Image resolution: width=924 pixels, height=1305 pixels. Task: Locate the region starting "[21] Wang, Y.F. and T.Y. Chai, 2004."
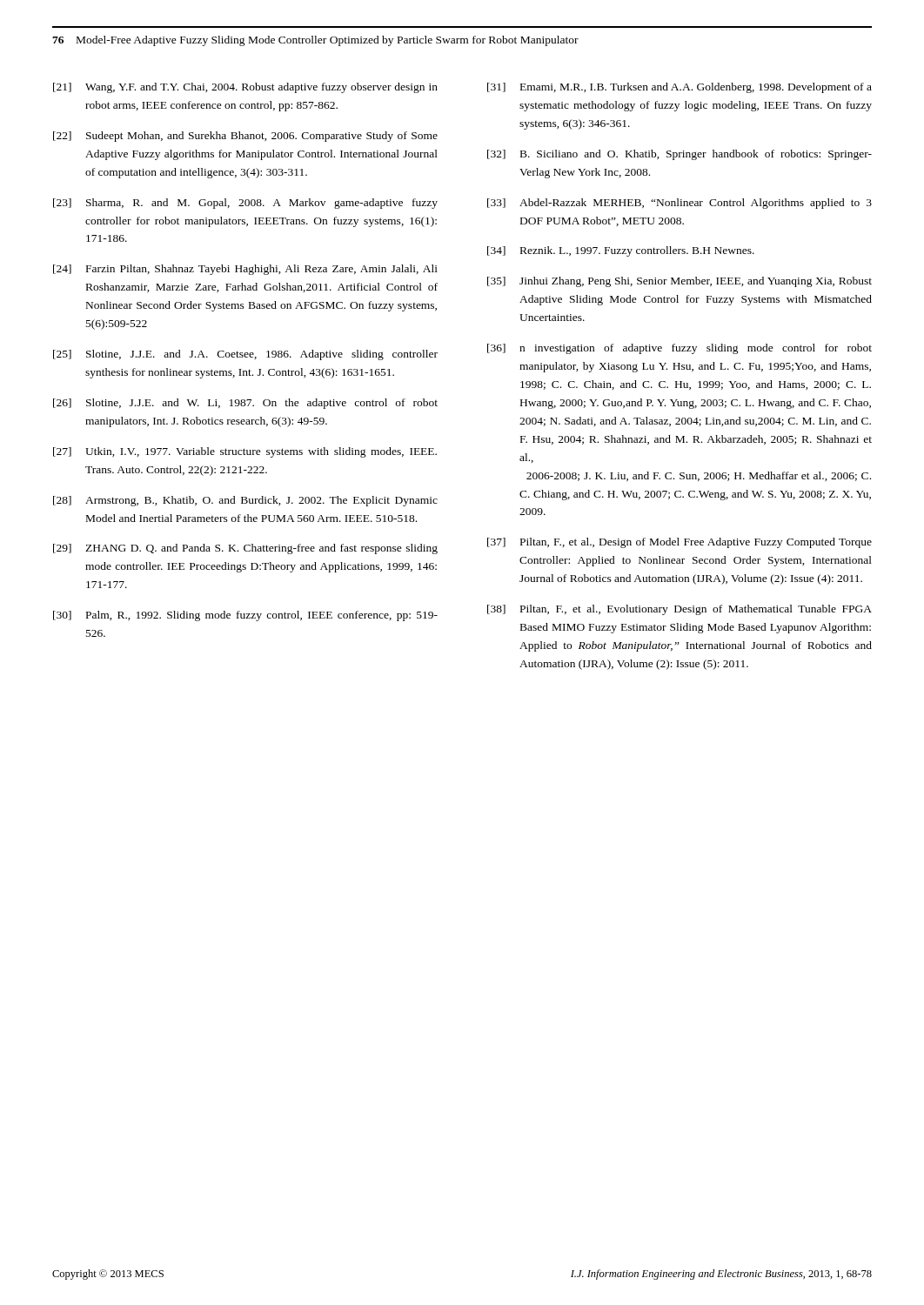pos(245,97)
